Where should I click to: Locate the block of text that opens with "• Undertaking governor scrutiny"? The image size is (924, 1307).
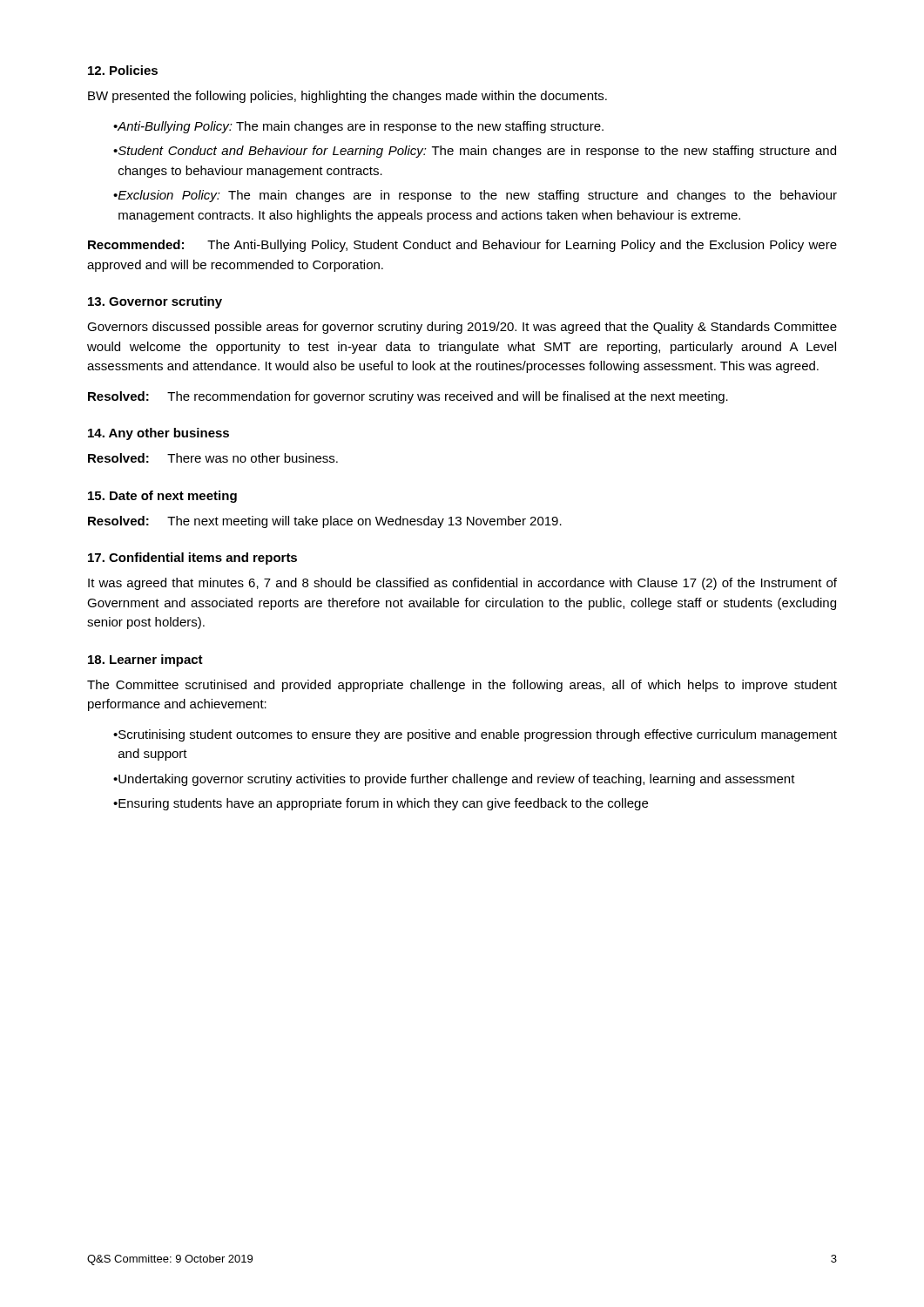click(462, 779)
